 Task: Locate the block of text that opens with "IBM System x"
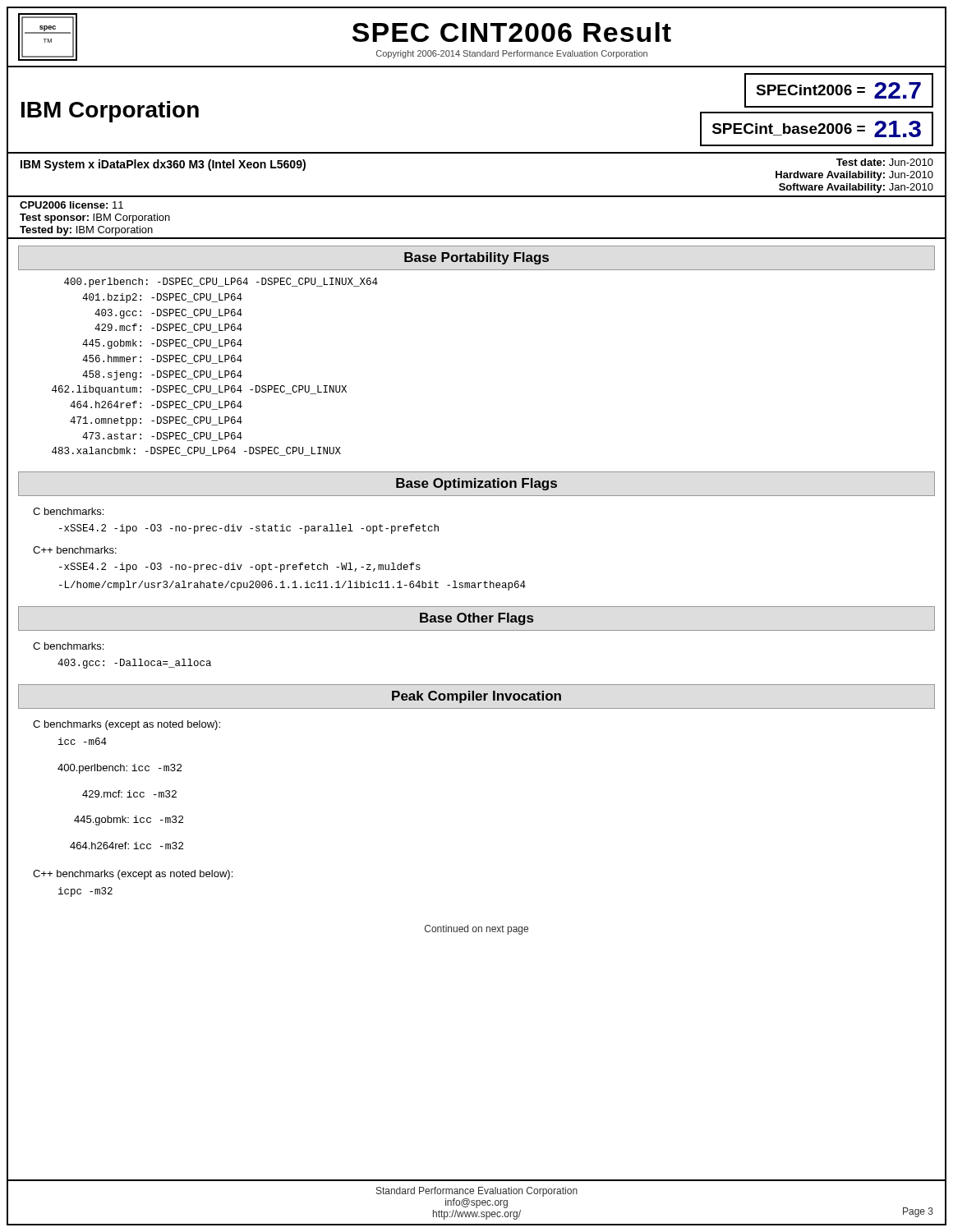point(163,164)
